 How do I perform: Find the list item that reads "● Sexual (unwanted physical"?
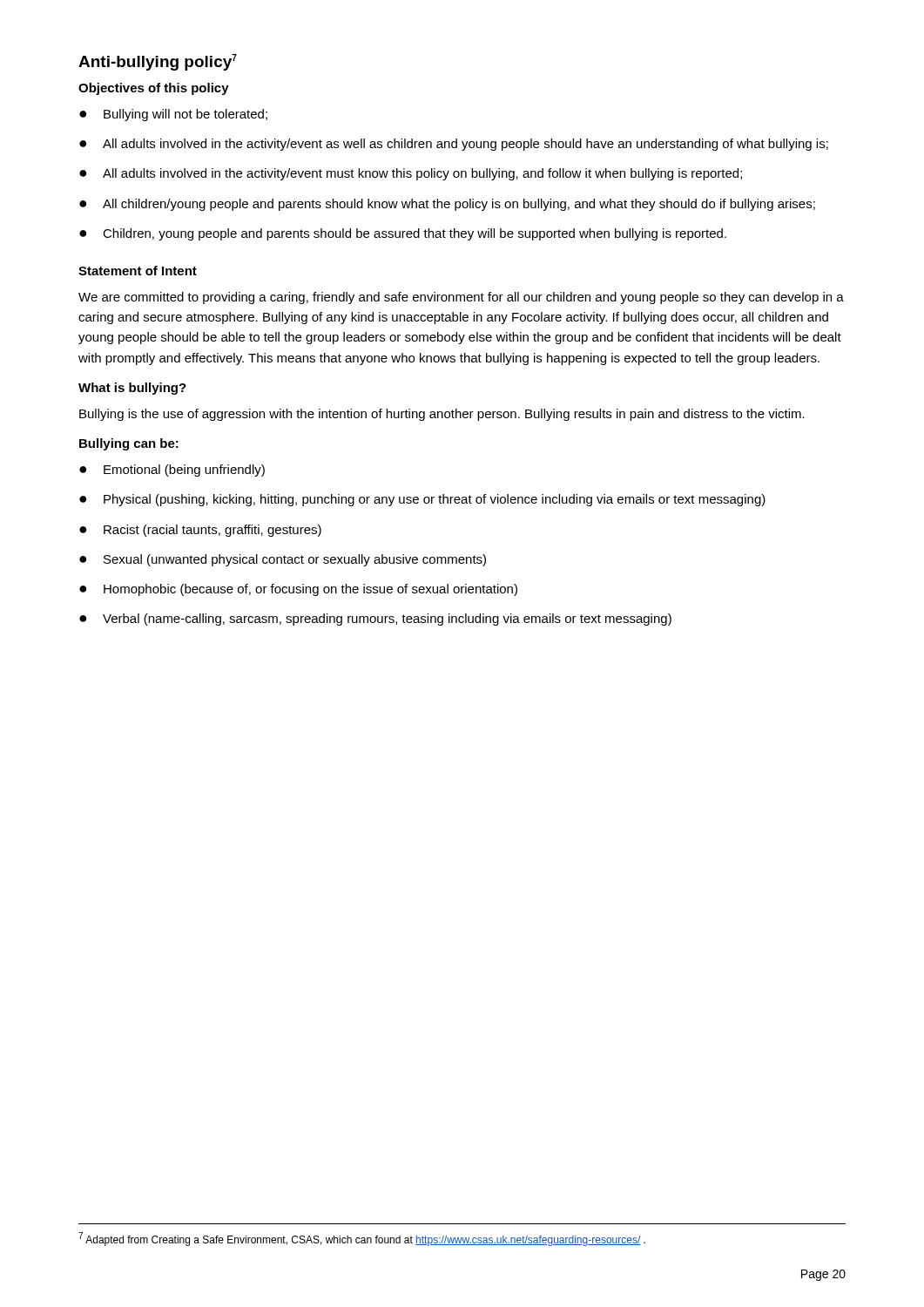[x=283, y=559]
